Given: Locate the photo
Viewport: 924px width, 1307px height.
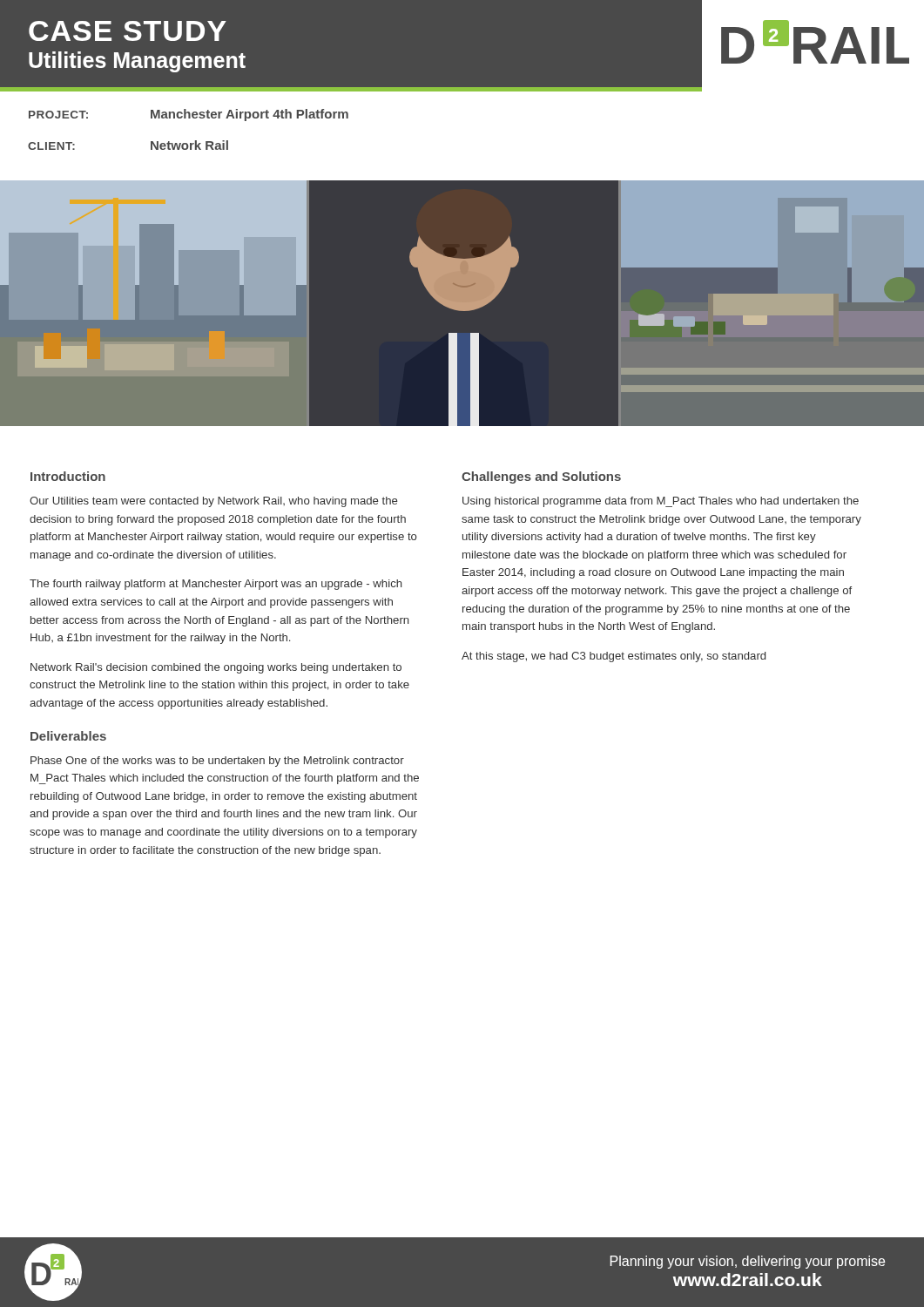Looking at the screenshot, I should pos(462,303).
